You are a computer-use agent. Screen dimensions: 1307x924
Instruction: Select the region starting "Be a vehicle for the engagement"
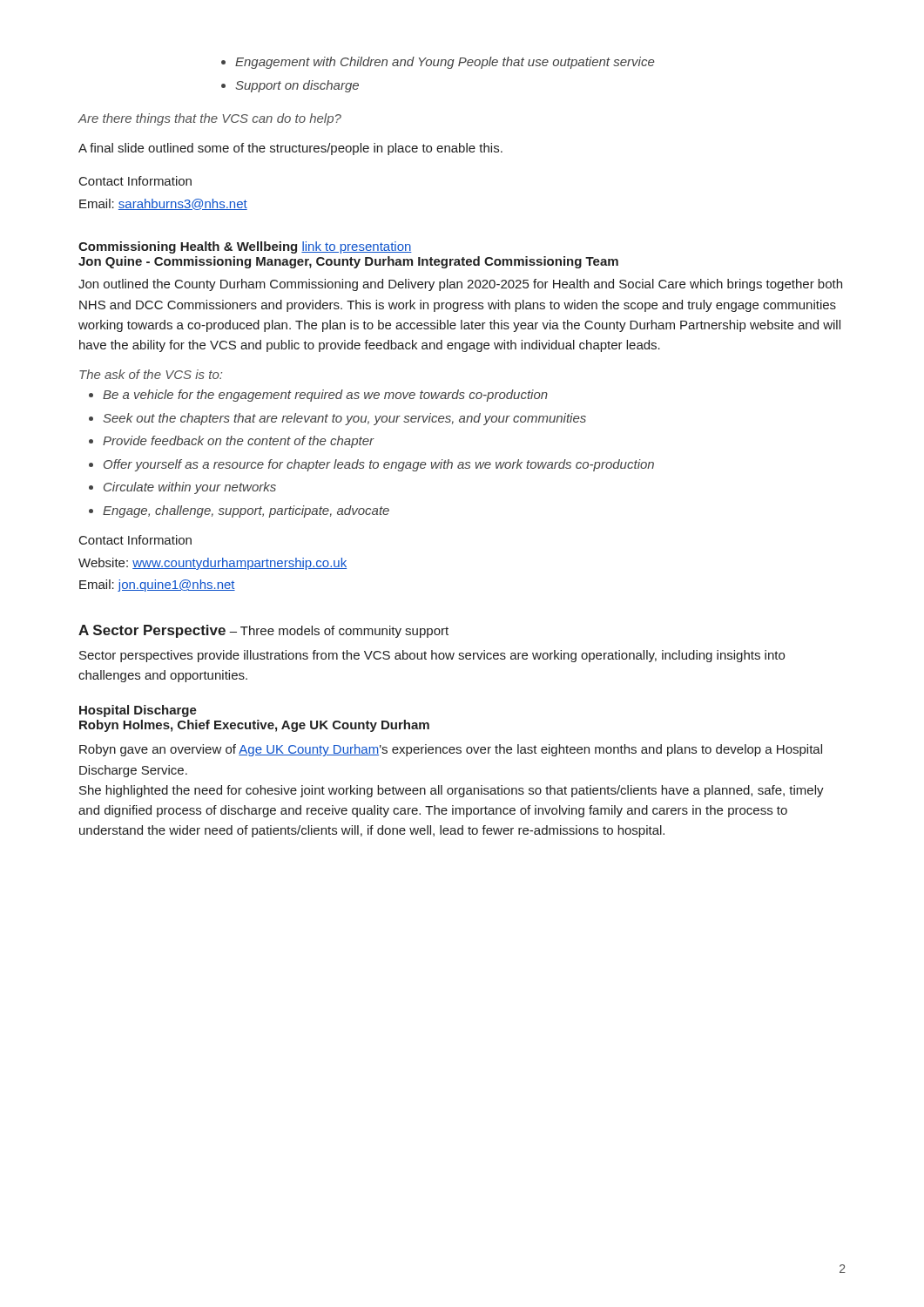462,395
